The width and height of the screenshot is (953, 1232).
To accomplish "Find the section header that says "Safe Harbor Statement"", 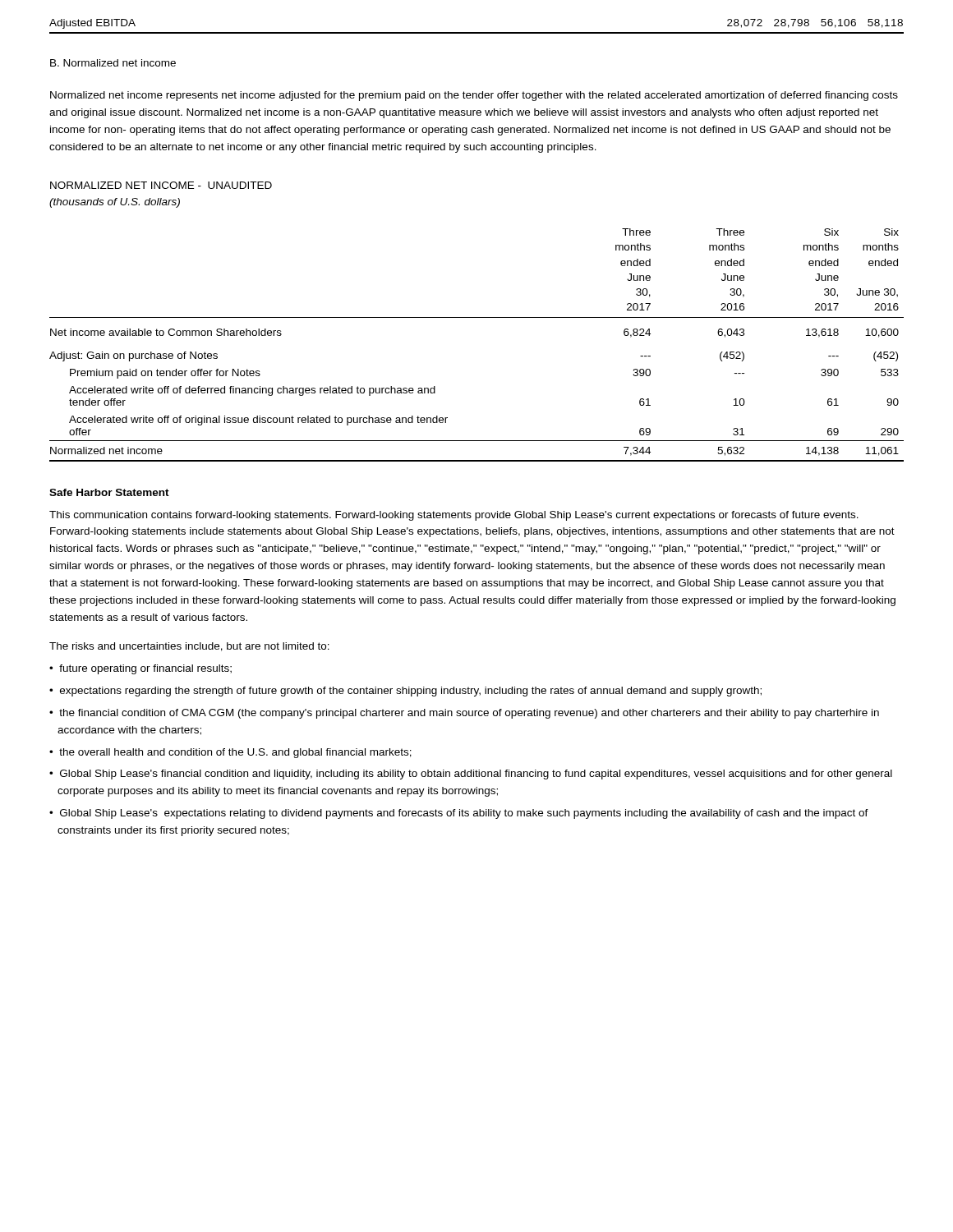I will coord(109,492).
